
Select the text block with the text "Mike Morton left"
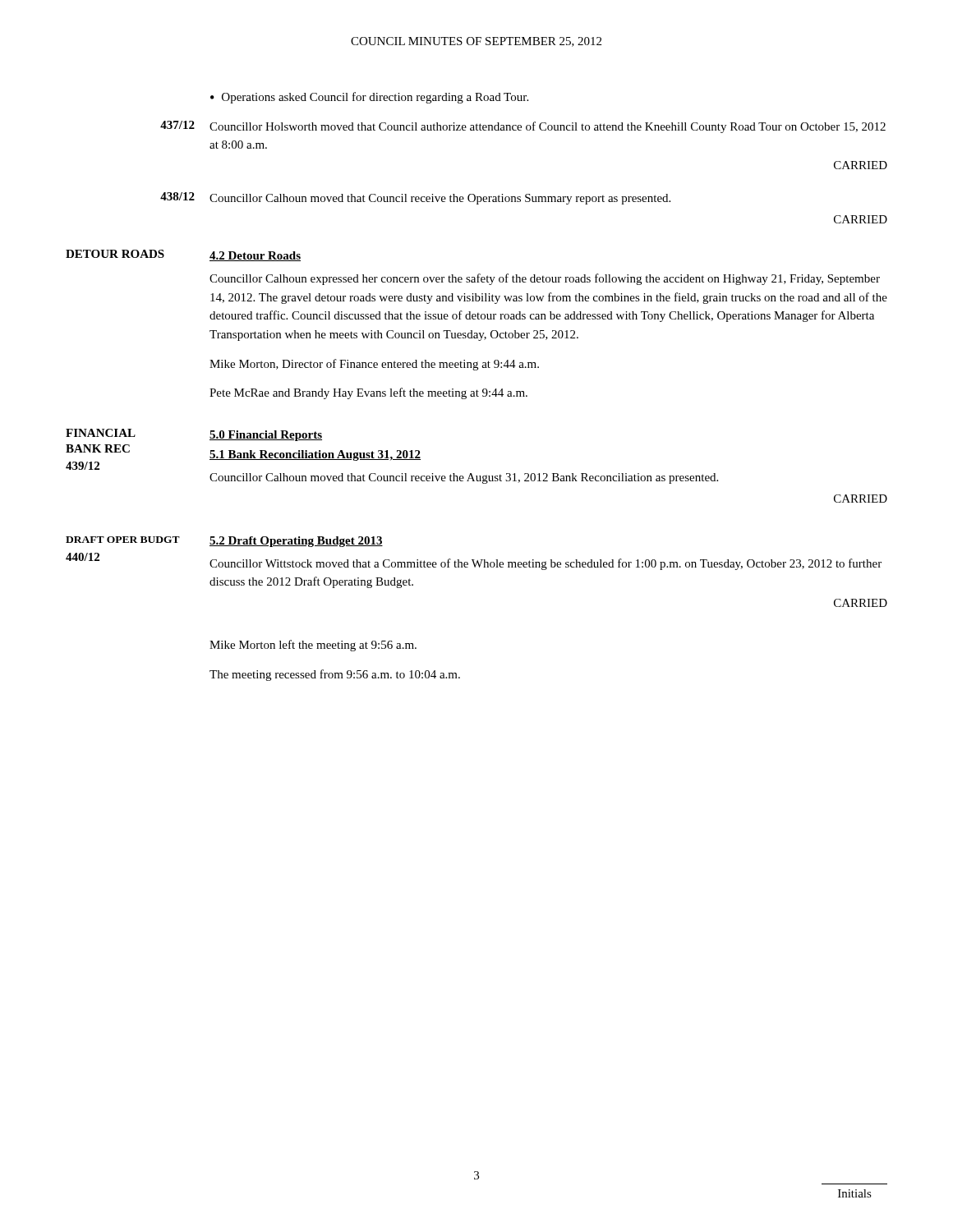(x=313, y=645)
